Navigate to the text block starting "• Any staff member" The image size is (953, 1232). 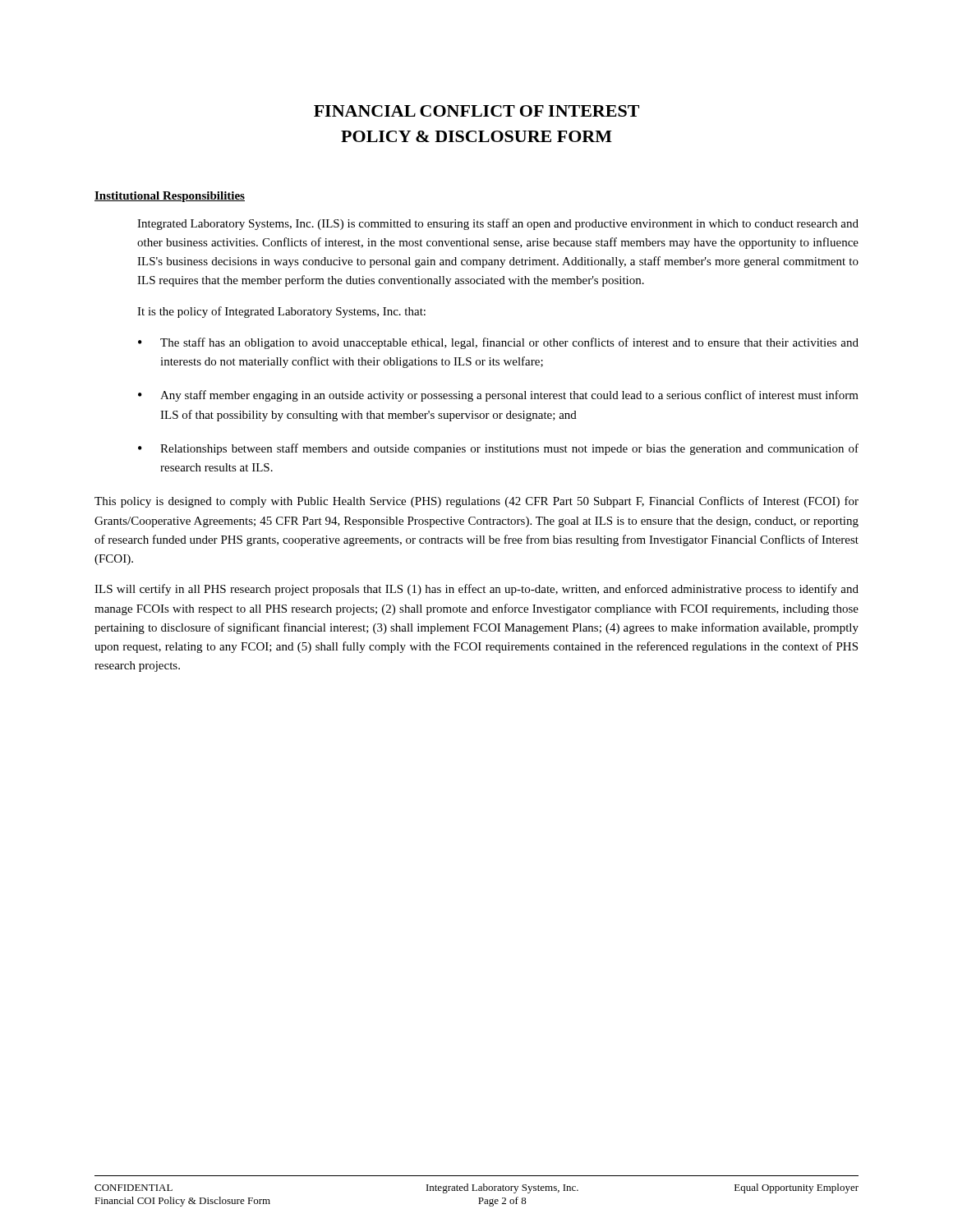coord(498,405)
